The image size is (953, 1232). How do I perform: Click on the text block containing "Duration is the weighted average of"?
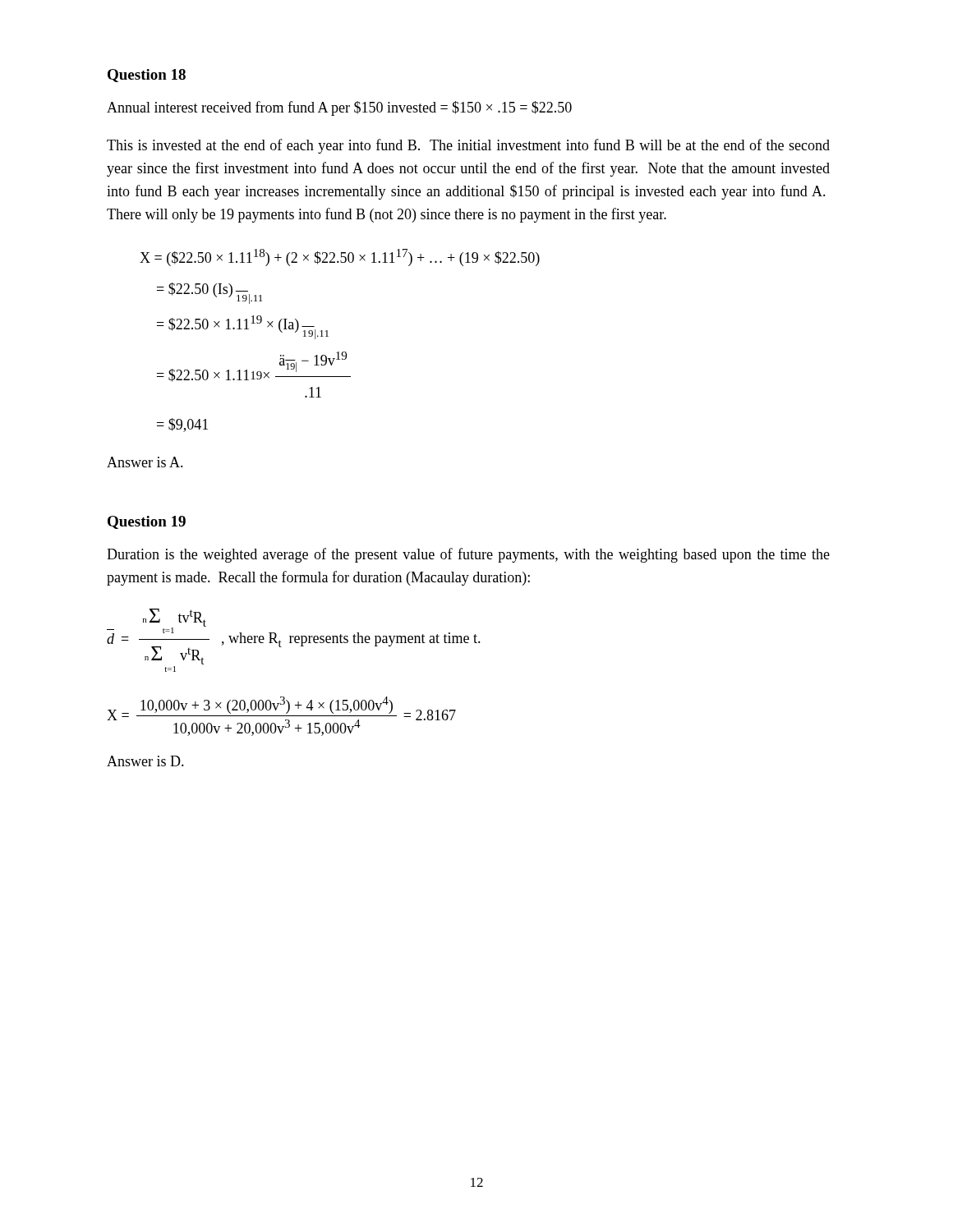click(x=468, y=566)
